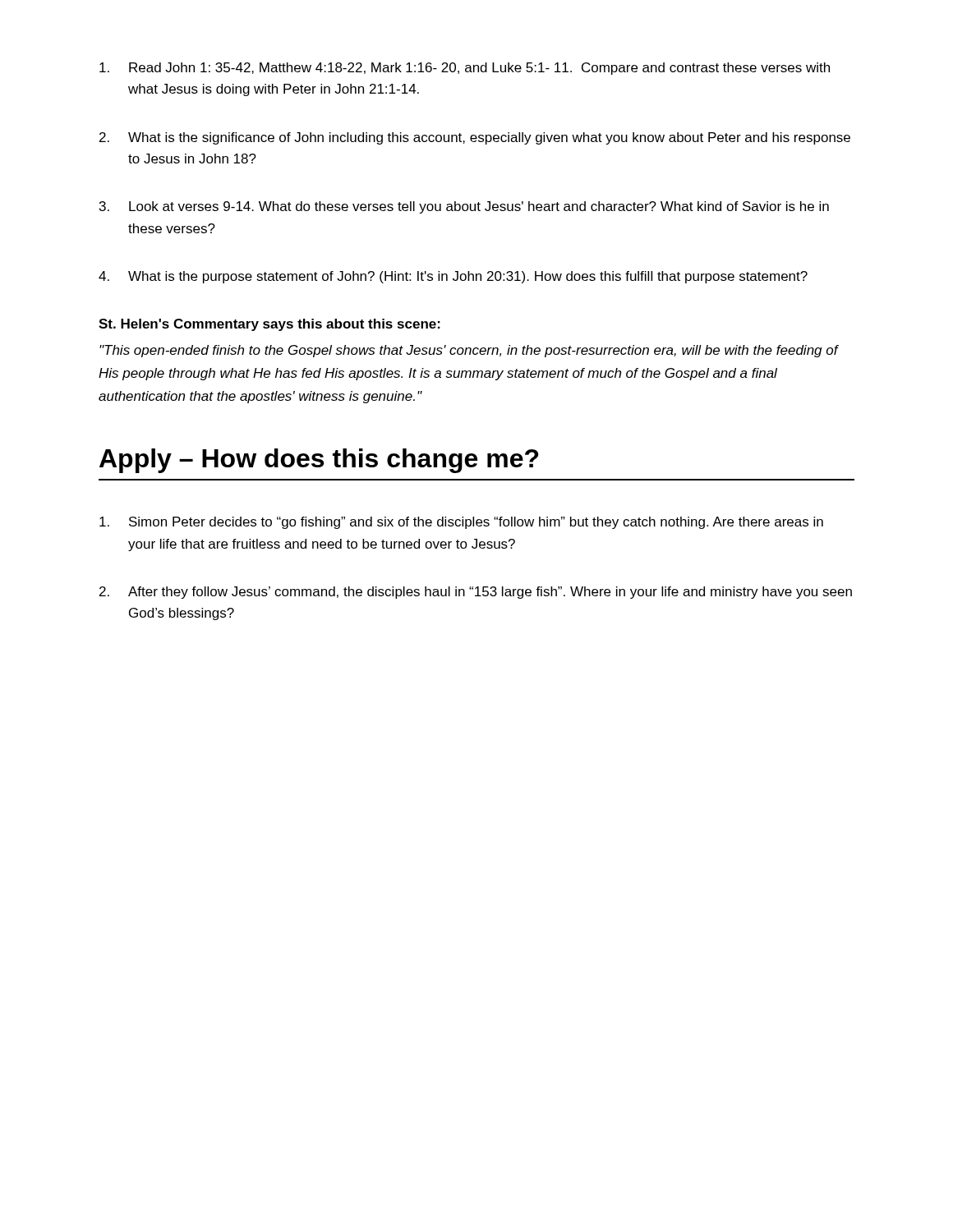953x1232 pixels.
Task: Find the list item containing "2. What is the significance of John including"
Action: pyautogui.click(x=476, y=149)
